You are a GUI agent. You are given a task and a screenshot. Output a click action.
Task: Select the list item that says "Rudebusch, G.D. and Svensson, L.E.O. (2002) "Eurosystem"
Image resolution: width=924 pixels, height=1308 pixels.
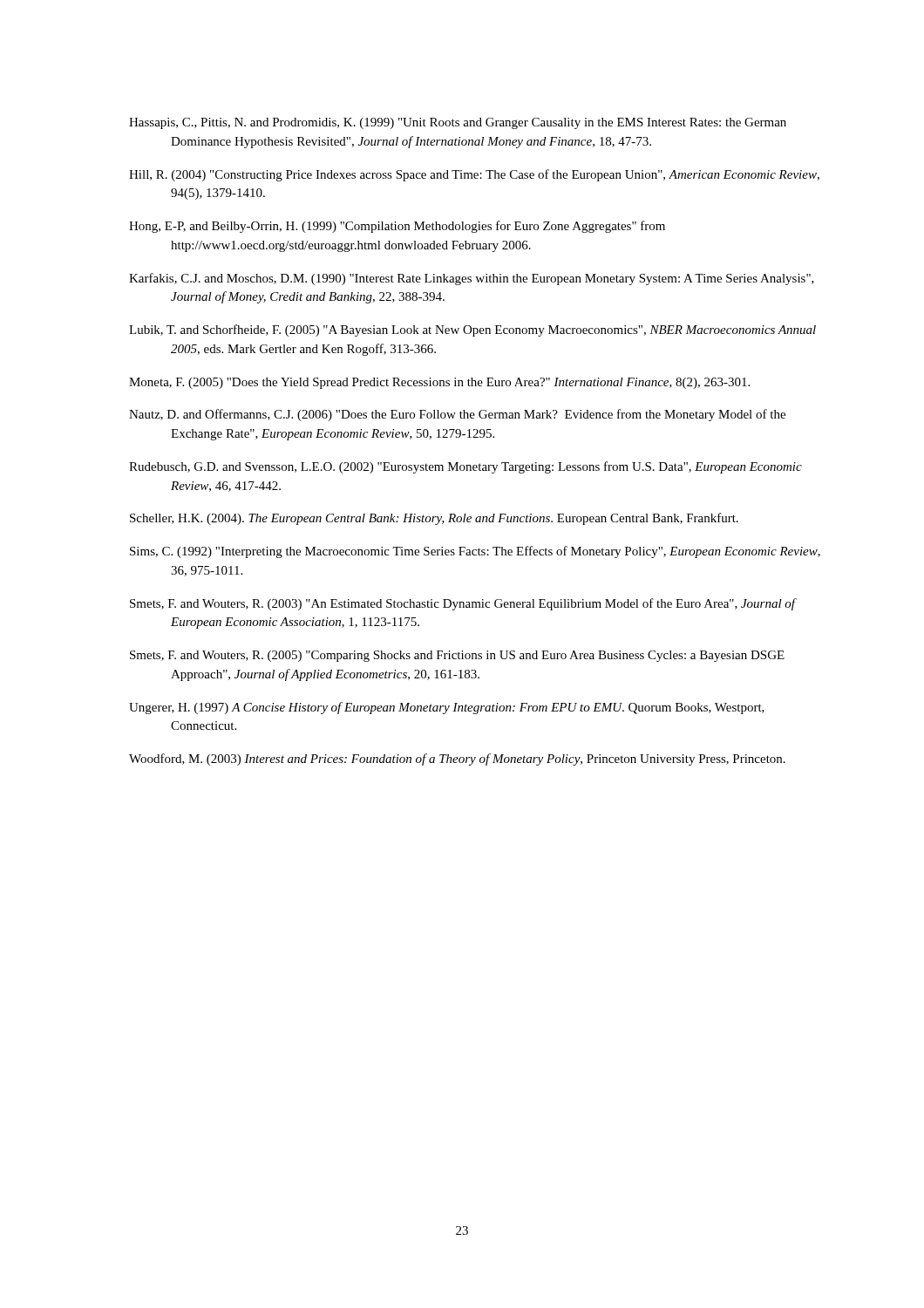click(x=465, y=476)
